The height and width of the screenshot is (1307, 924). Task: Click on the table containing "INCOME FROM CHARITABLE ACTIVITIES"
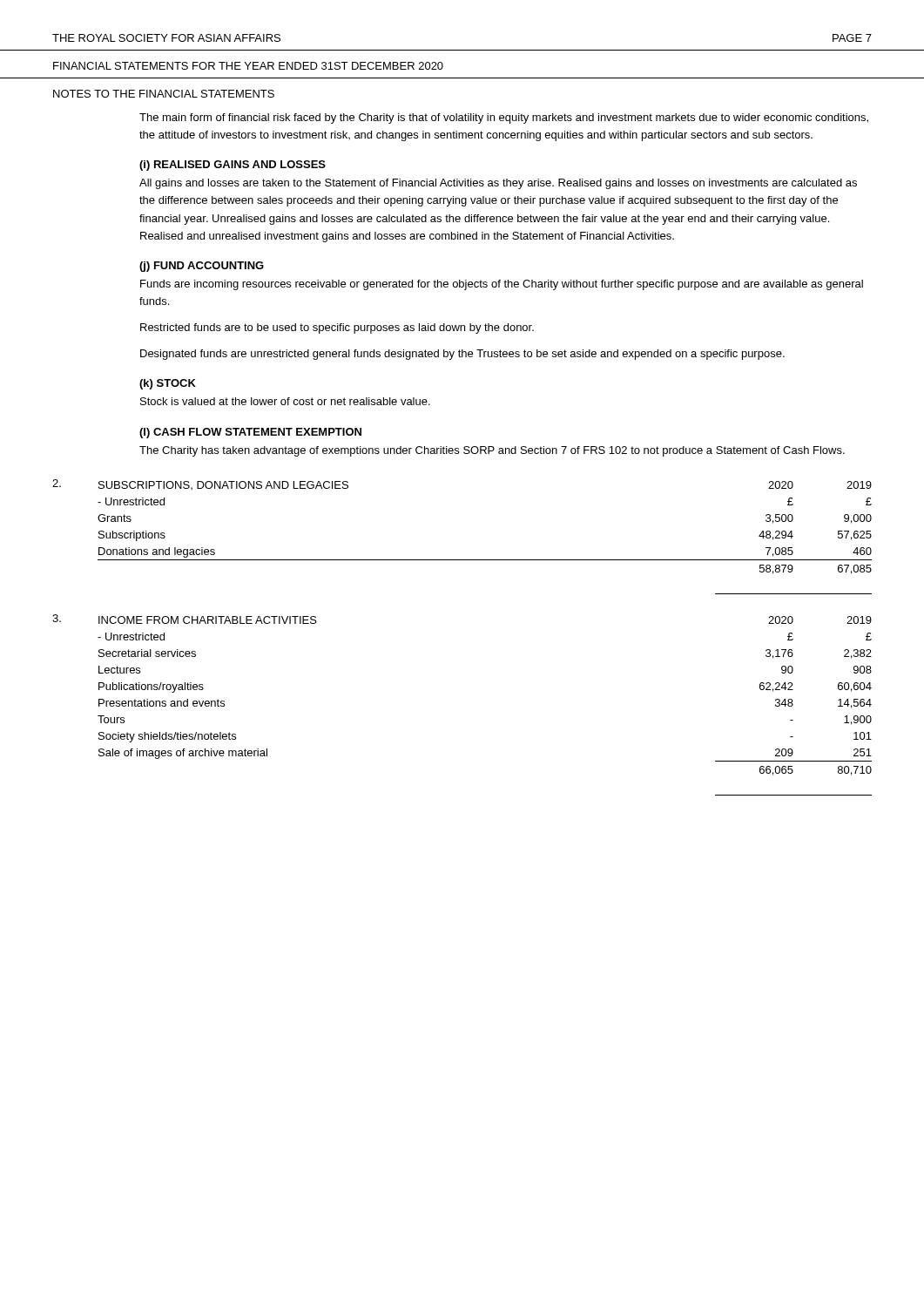(462, 703)
